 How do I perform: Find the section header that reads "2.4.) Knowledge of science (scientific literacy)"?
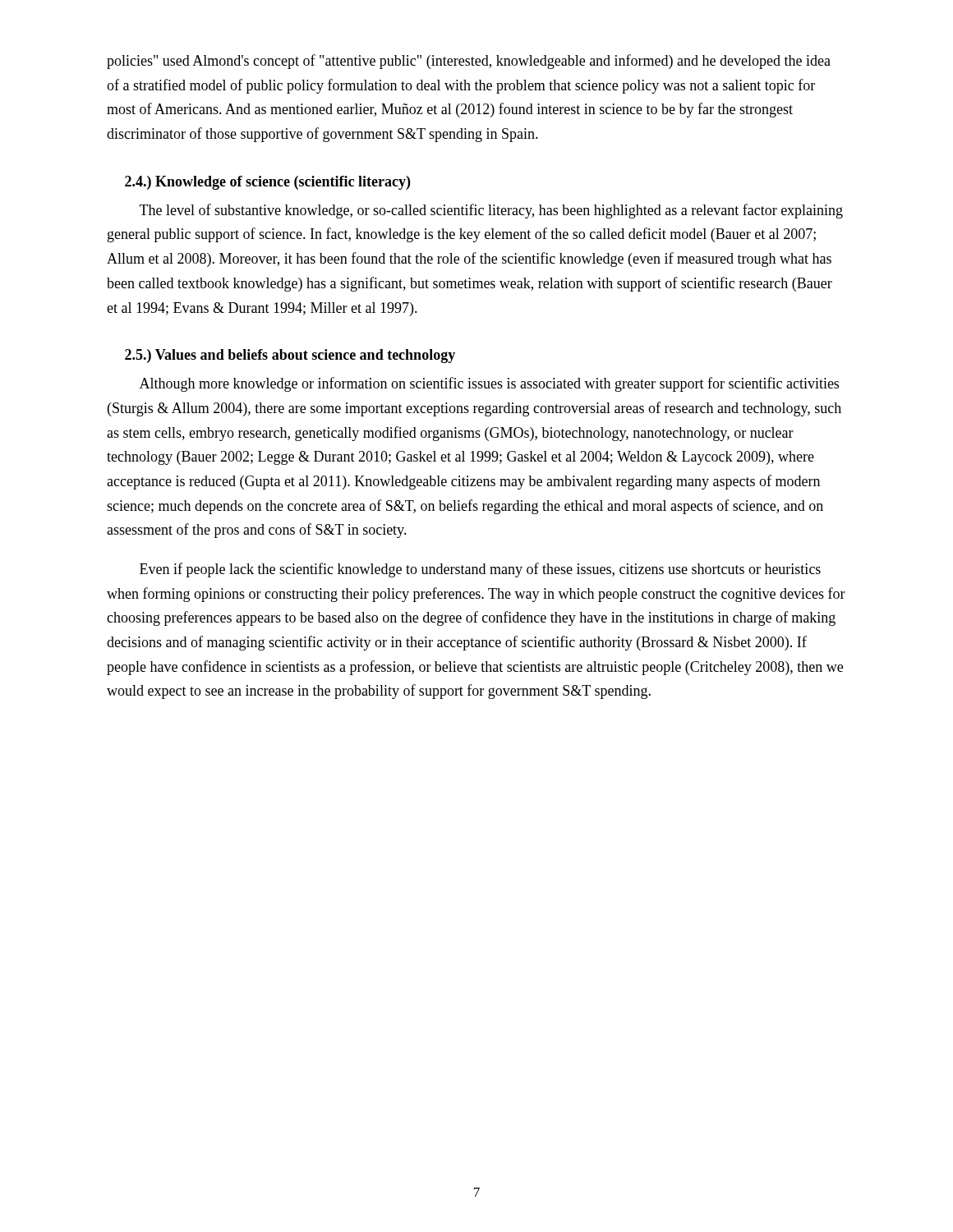point(268,181)
